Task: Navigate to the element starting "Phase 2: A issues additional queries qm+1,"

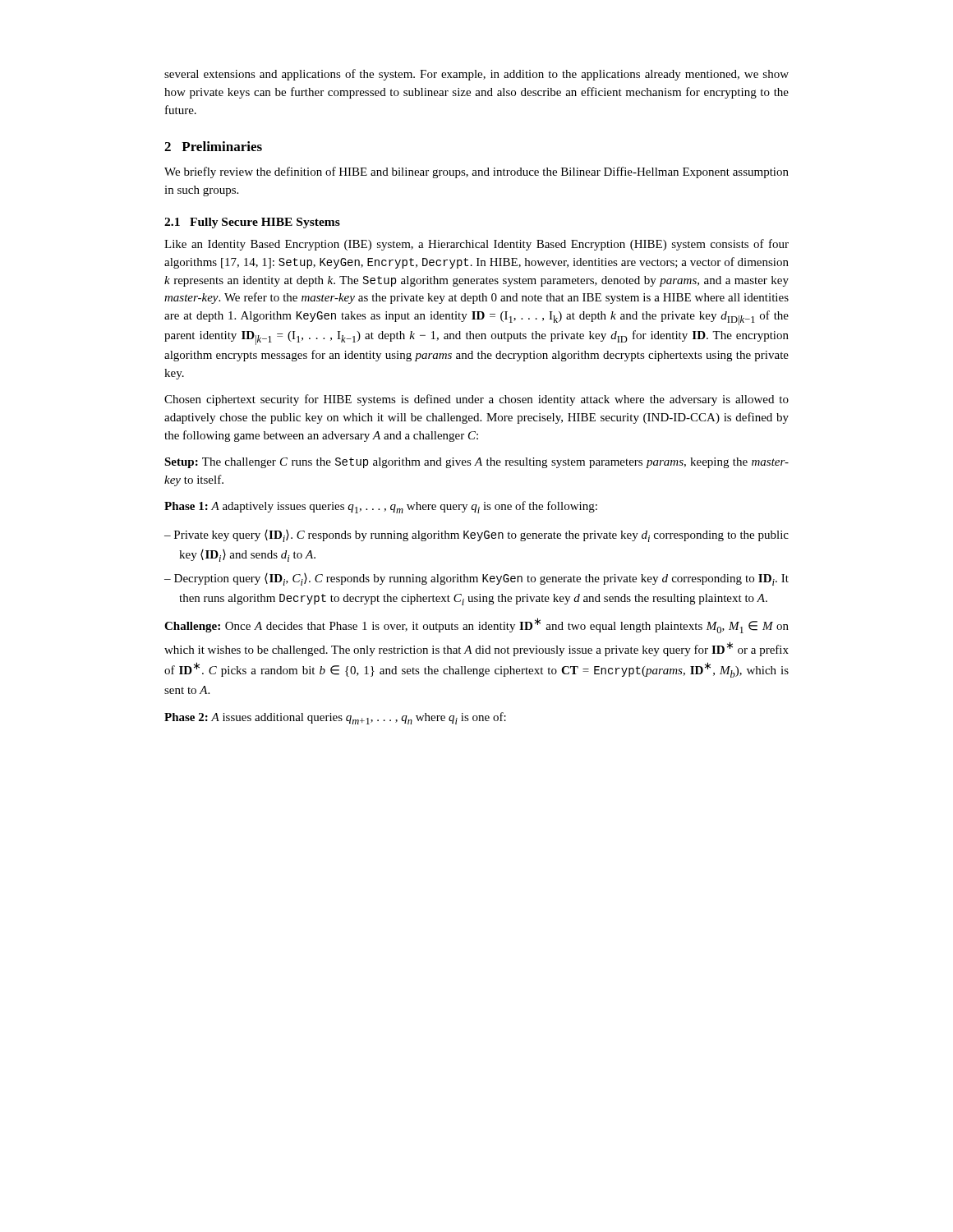Action: click(476, 718)
